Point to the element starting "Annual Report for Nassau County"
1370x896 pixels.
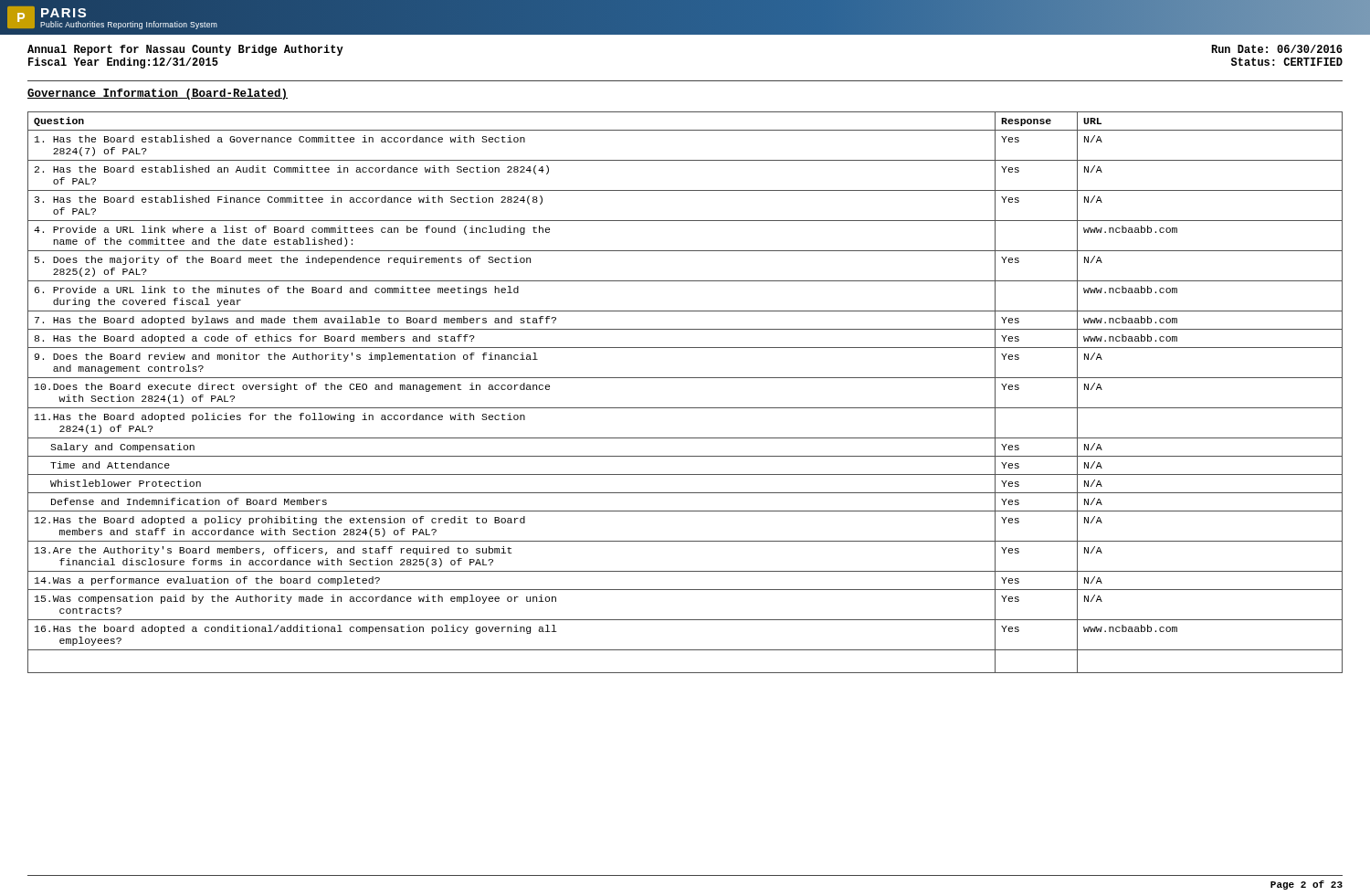178,50
